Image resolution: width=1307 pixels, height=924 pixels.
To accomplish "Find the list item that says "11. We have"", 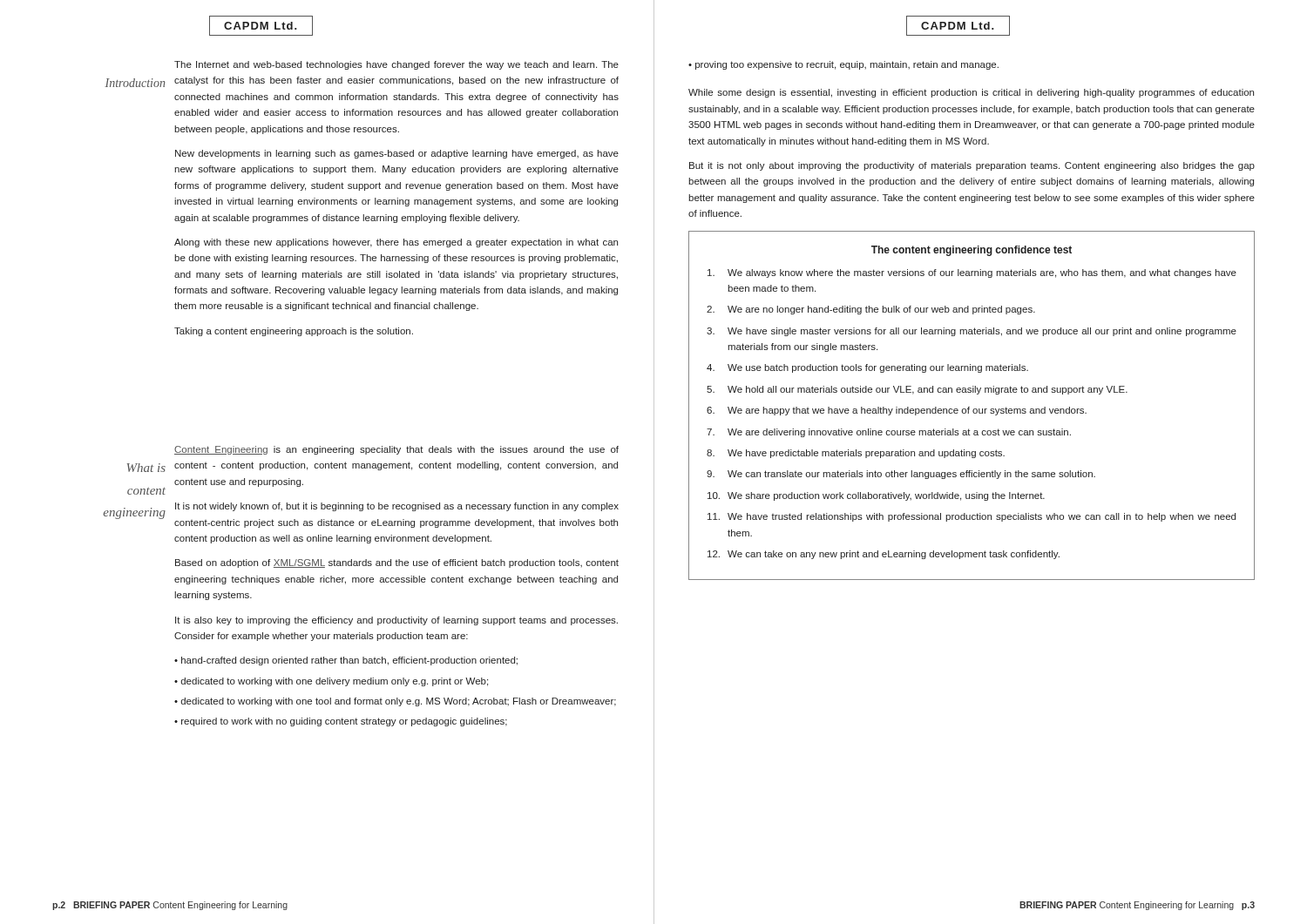I will (972, 525).
